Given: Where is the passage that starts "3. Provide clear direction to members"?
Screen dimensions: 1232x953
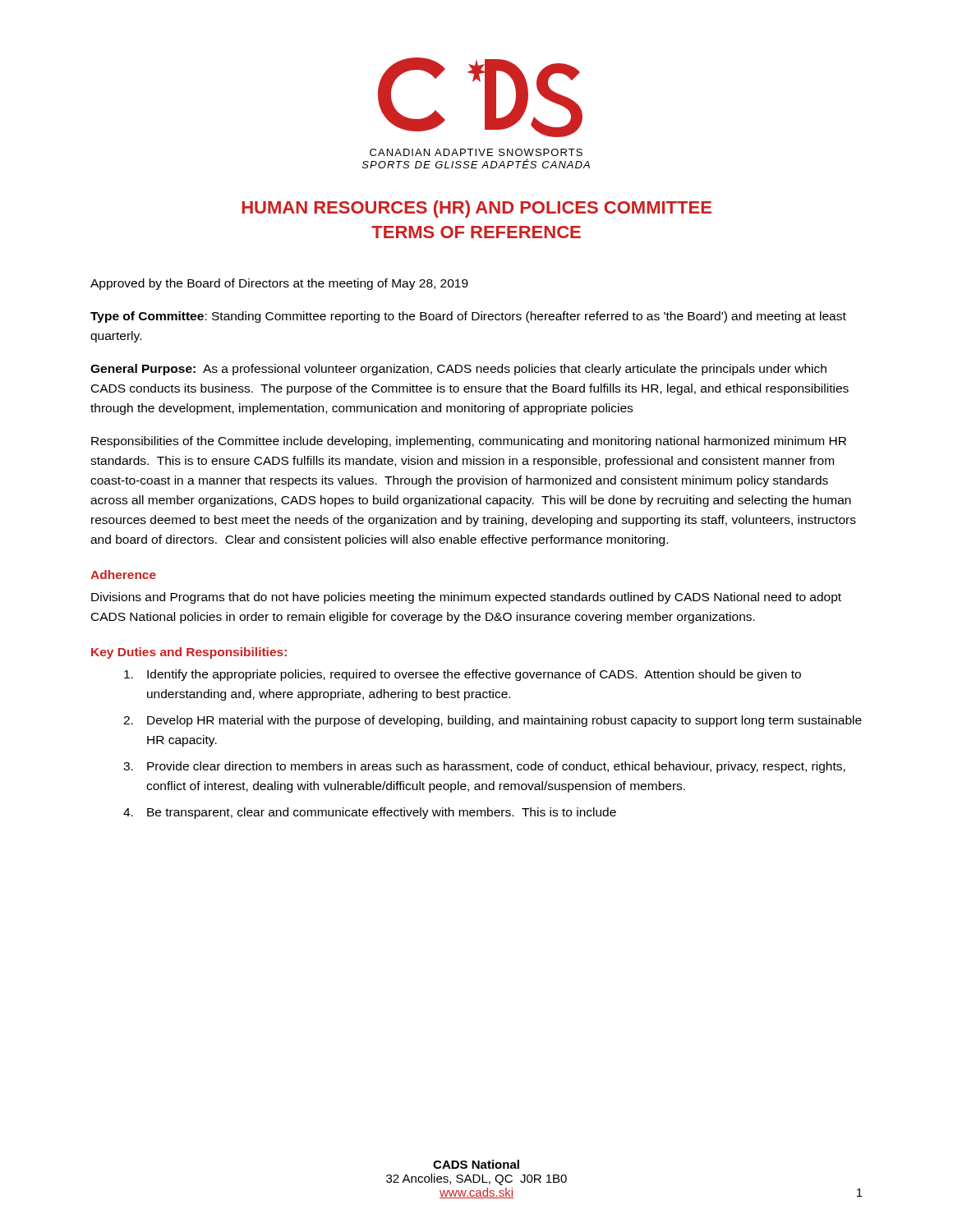Looking at the screenshot, I should (x=493, y=776).
